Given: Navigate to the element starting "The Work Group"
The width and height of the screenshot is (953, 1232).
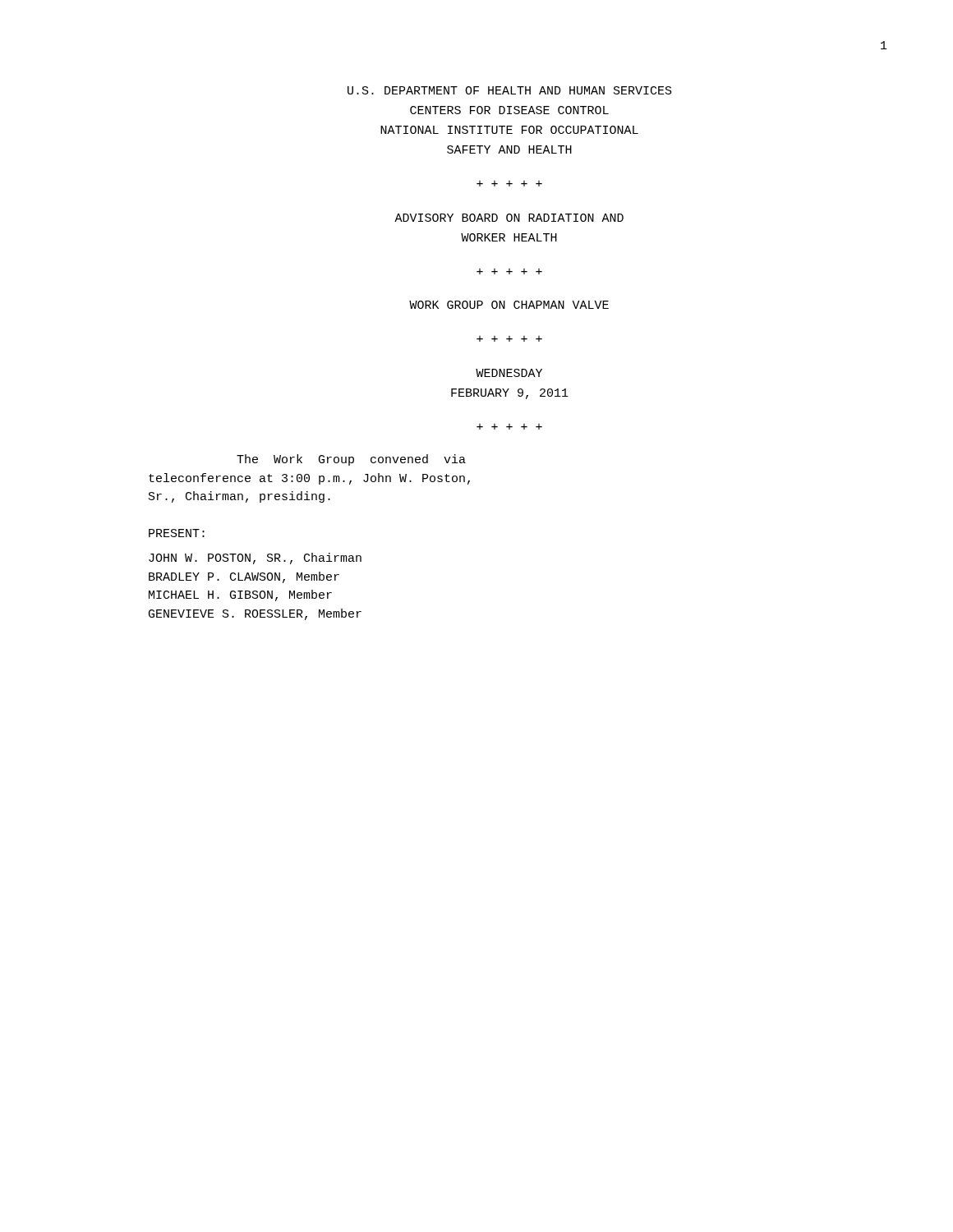Looking at the screenshot, I should (311, 479).
